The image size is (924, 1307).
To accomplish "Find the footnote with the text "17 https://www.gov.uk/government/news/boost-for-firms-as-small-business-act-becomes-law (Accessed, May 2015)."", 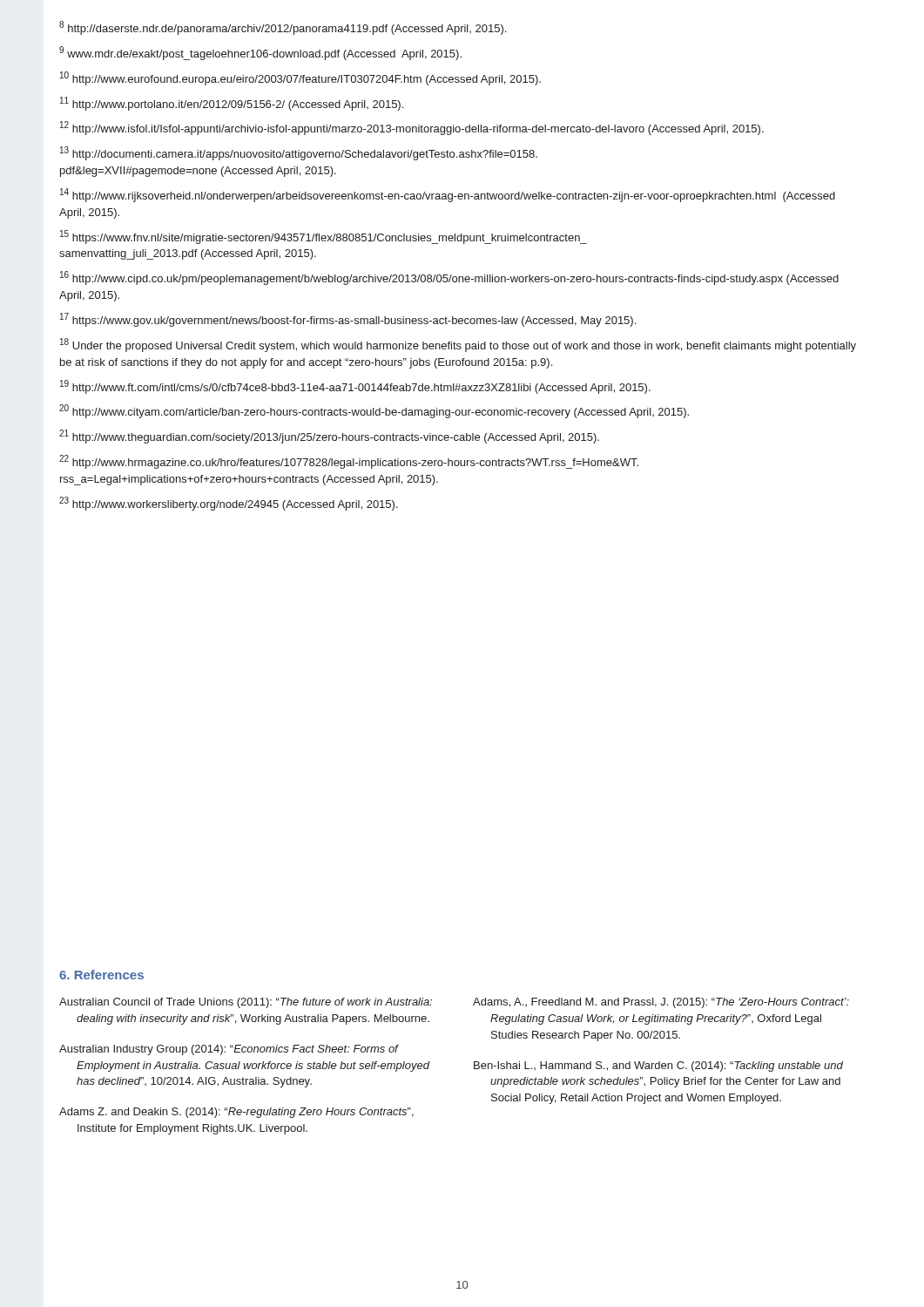I will click(348, 320).
